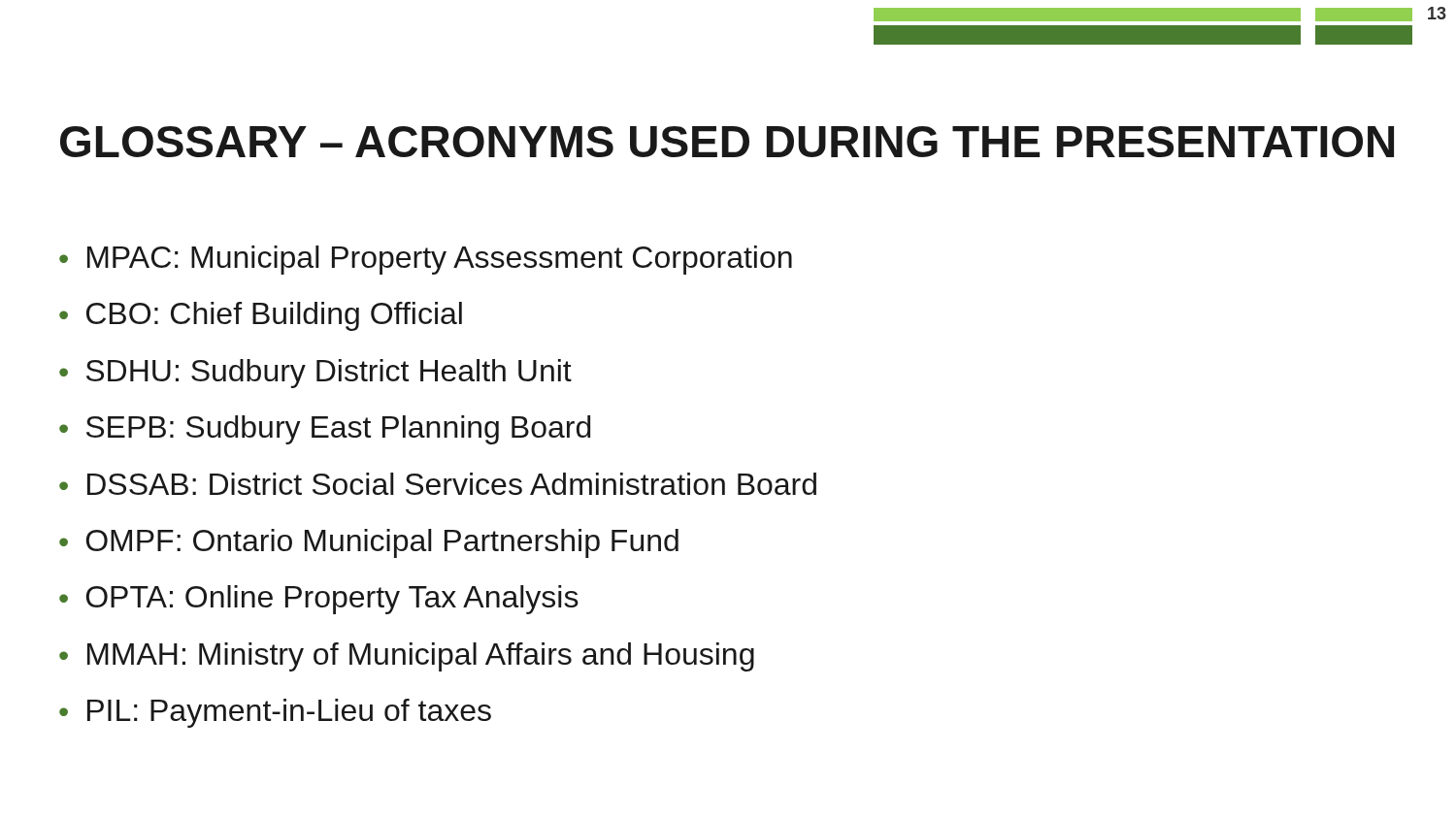
Task: Navigate to the text block starting "• MPAC: Municipal Property Assessment"
Action: tap(426, 257)
